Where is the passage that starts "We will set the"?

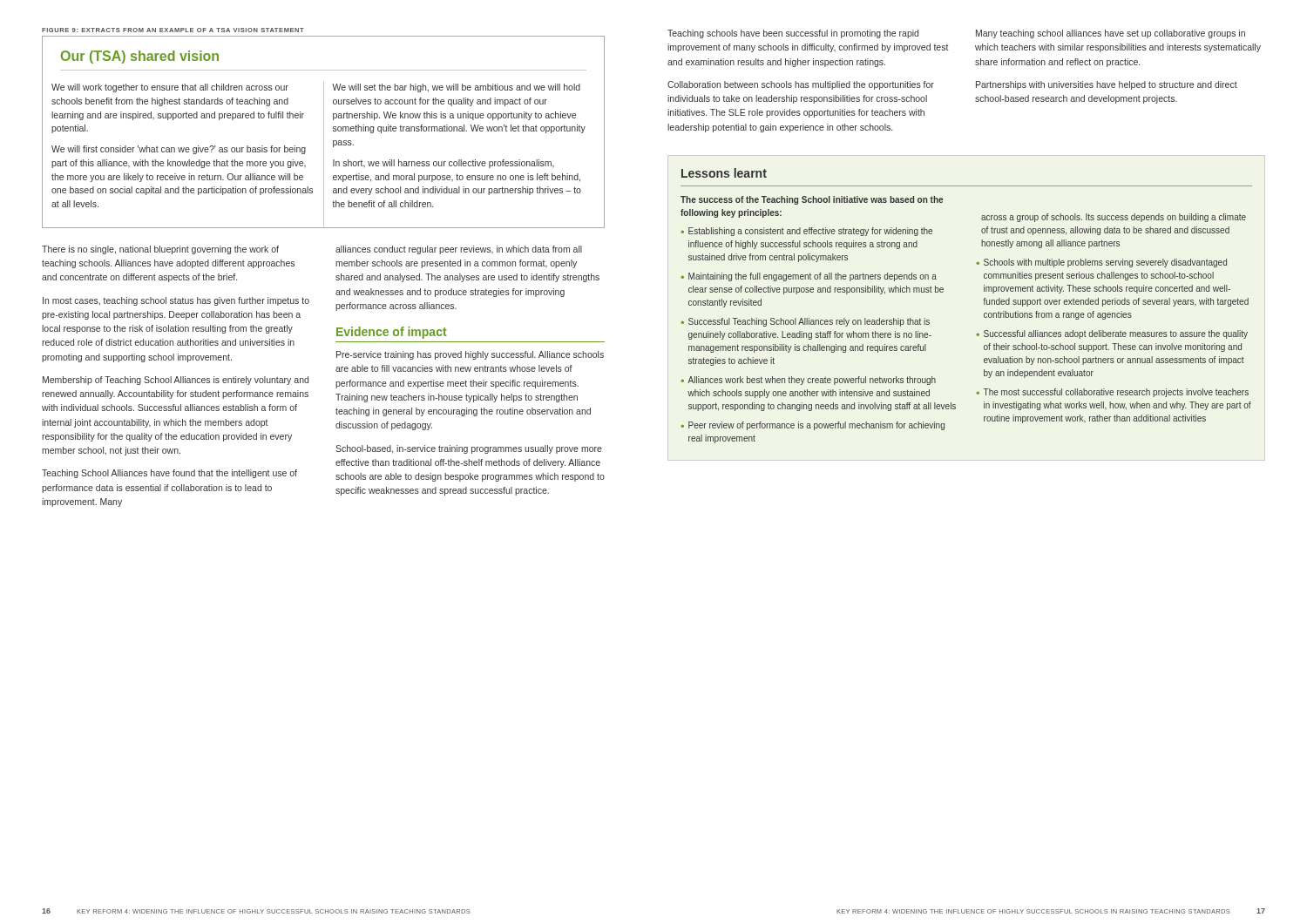[x=456, y=88]
